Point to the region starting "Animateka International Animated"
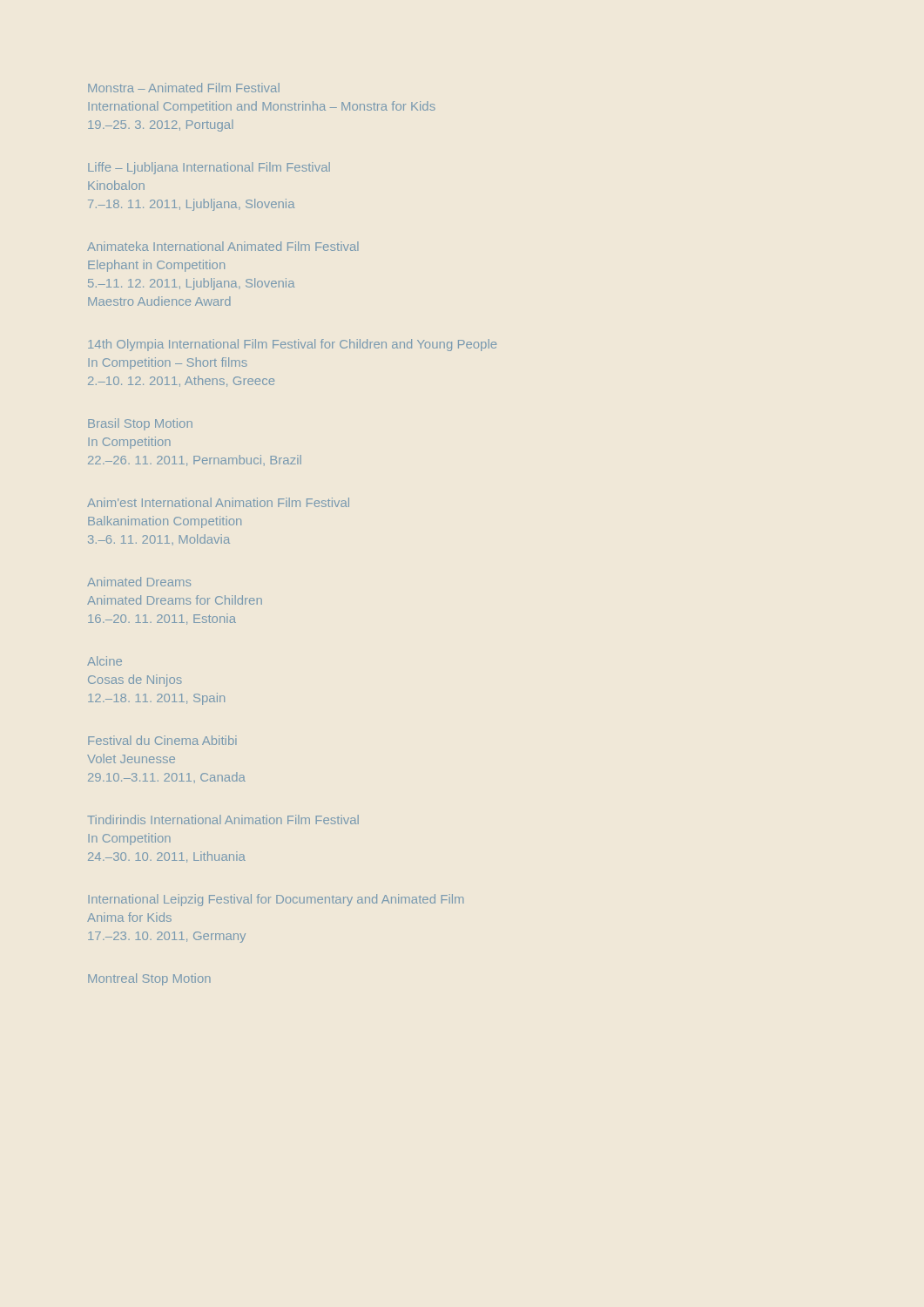Screen dimensions: 1307x924 click(x=223, y=246)
